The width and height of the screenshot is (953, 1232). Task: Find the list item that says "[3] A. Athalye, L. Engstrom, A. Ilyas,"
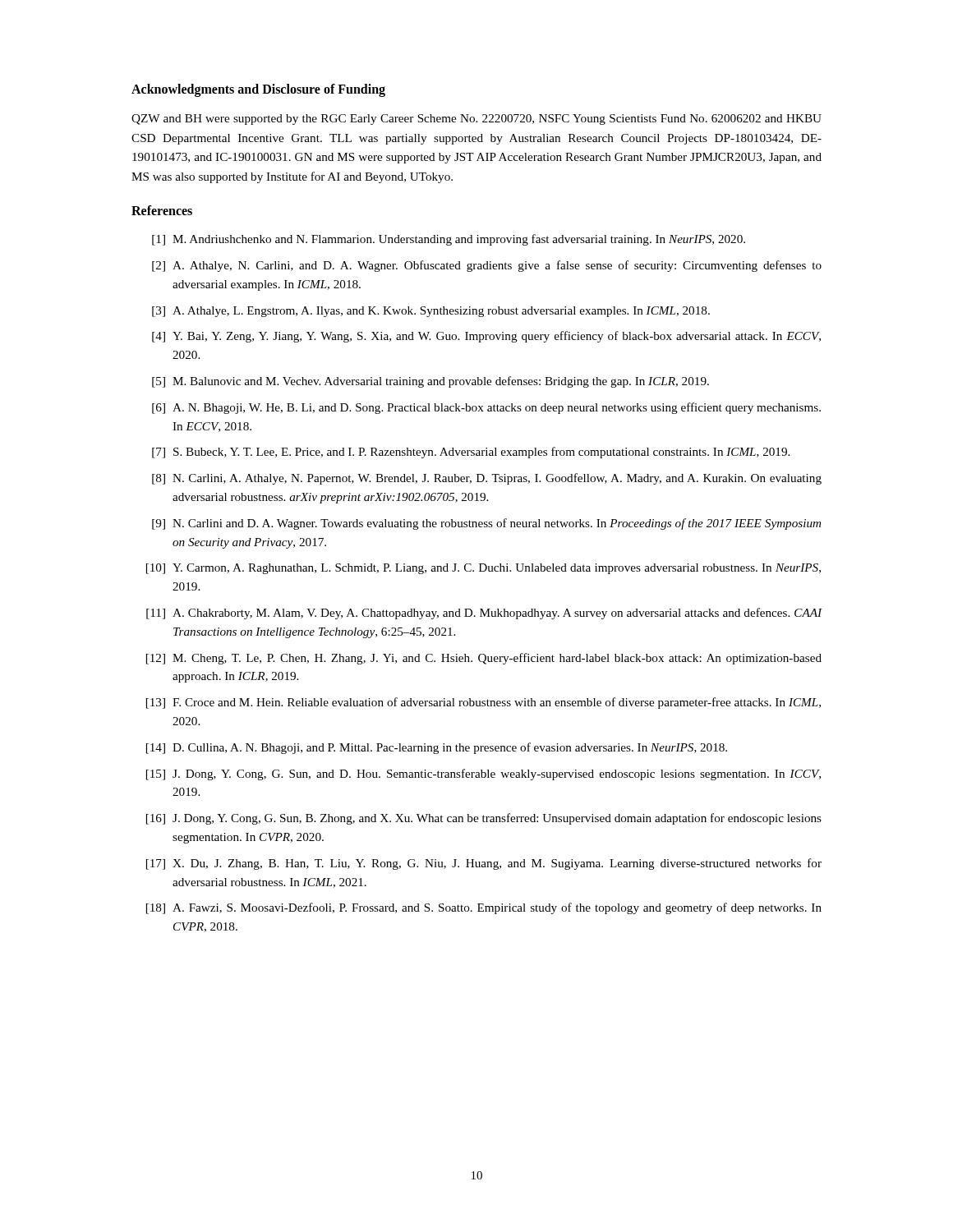(476, 310)
